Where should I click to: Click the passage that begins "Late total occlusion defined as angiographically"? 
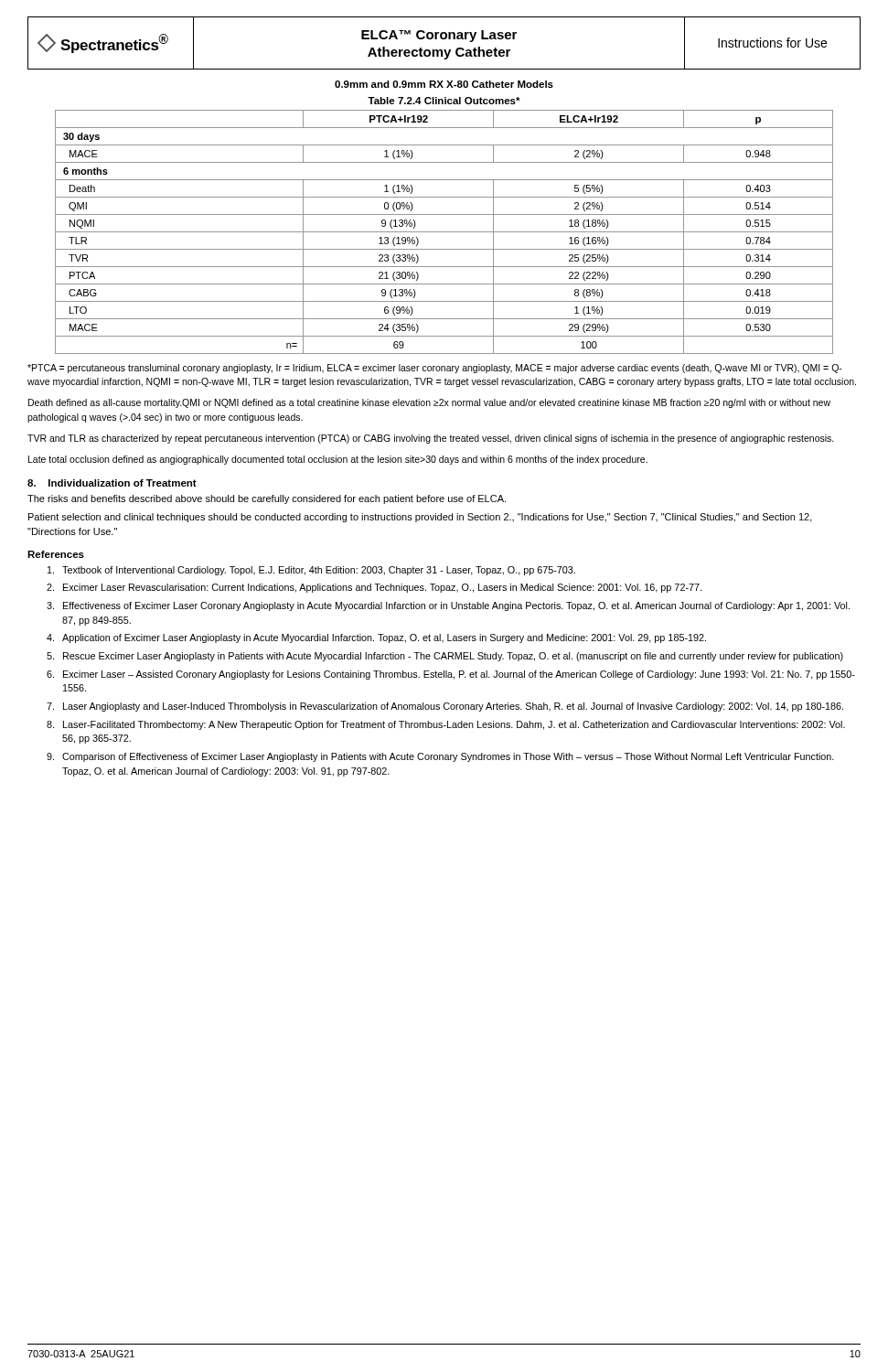(x=338, y=459)
